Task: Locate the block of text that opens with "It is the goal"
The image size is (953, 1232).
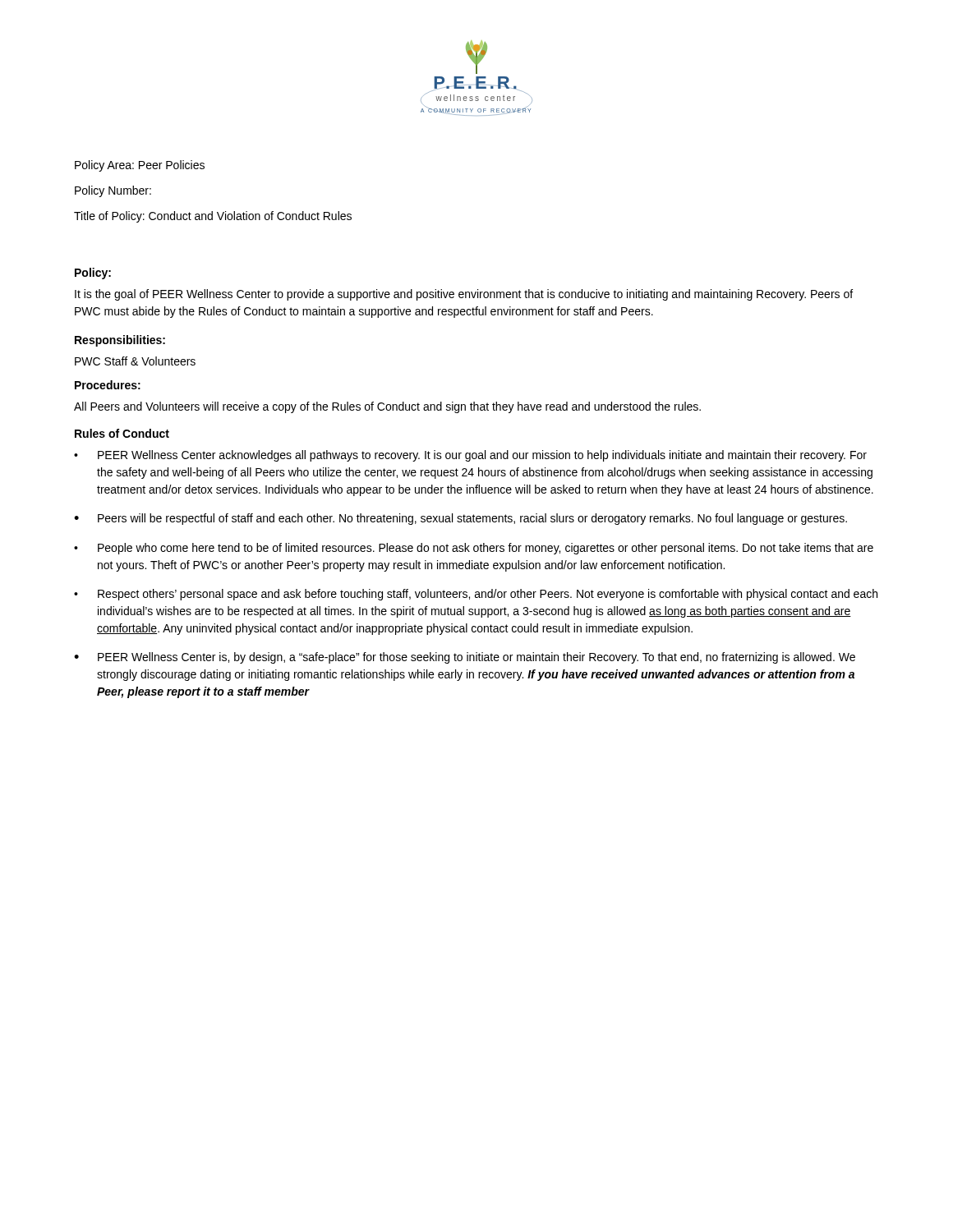Action: tap(463, 303)
